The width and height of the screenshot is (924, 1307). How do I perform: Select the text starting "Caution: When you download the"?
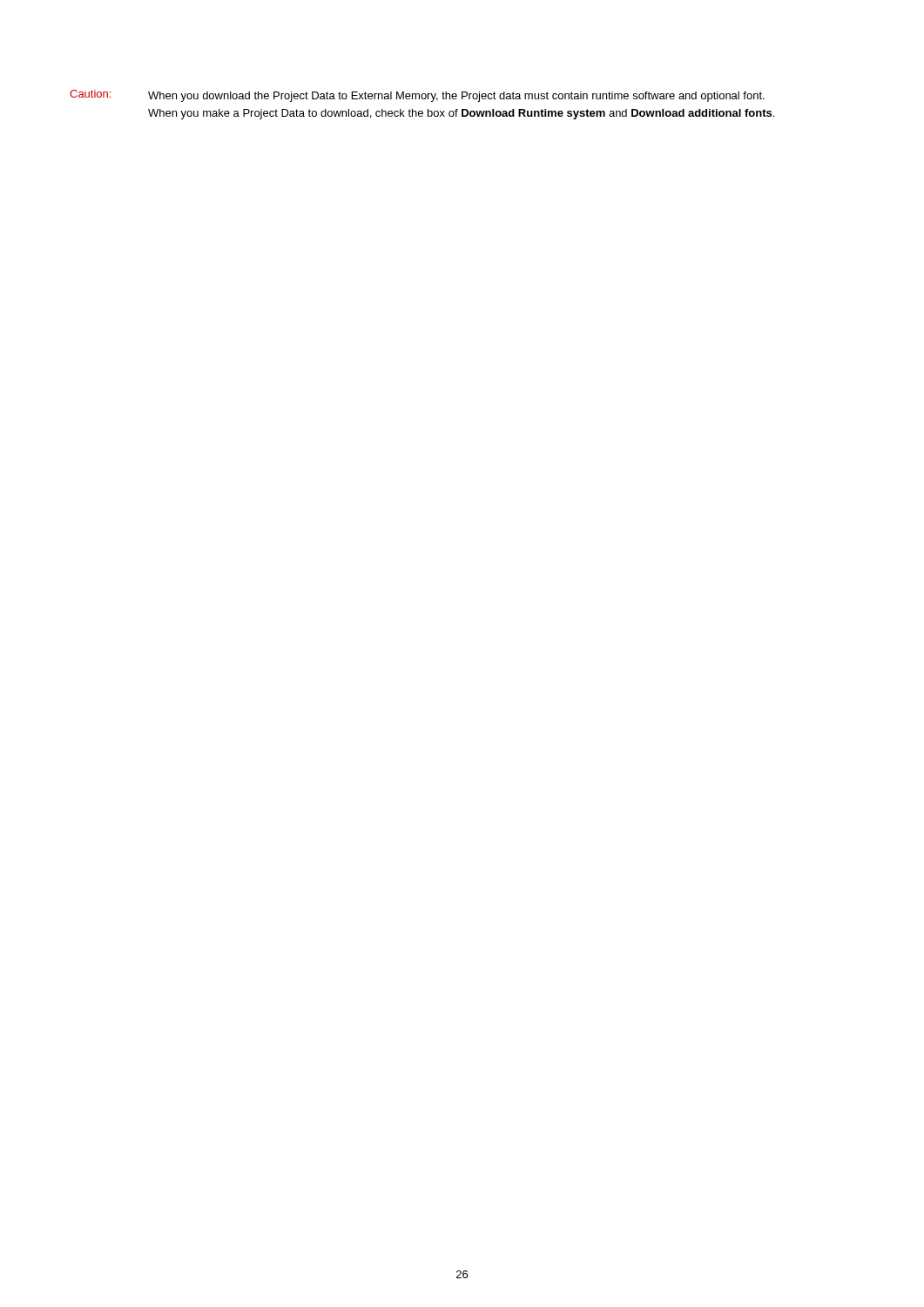pyautogui.click(x=423, y=104)
